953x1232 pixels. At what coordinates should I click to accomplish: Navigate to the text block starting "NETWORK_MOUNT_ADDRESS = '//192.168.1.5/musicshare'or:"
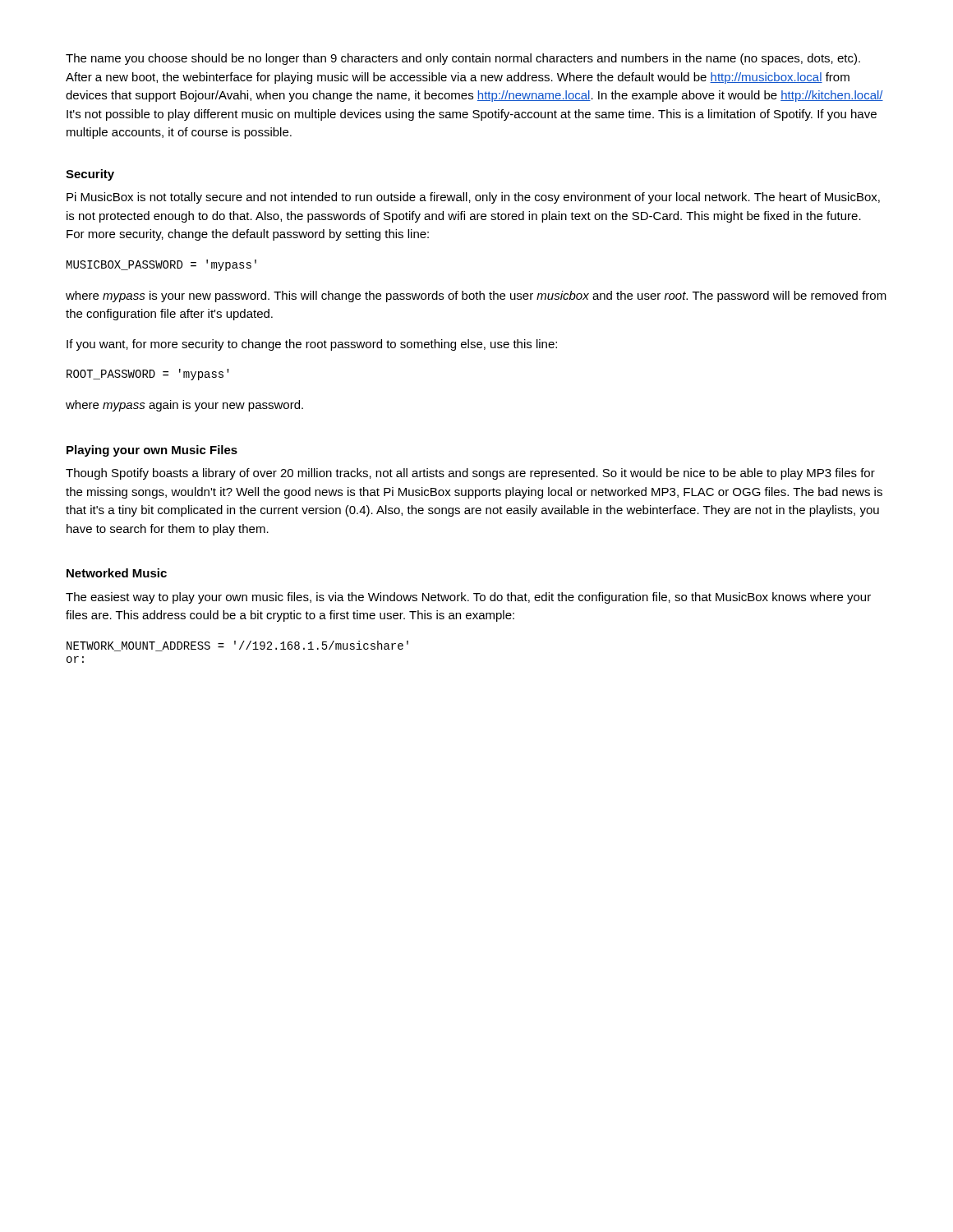point(238,653)
